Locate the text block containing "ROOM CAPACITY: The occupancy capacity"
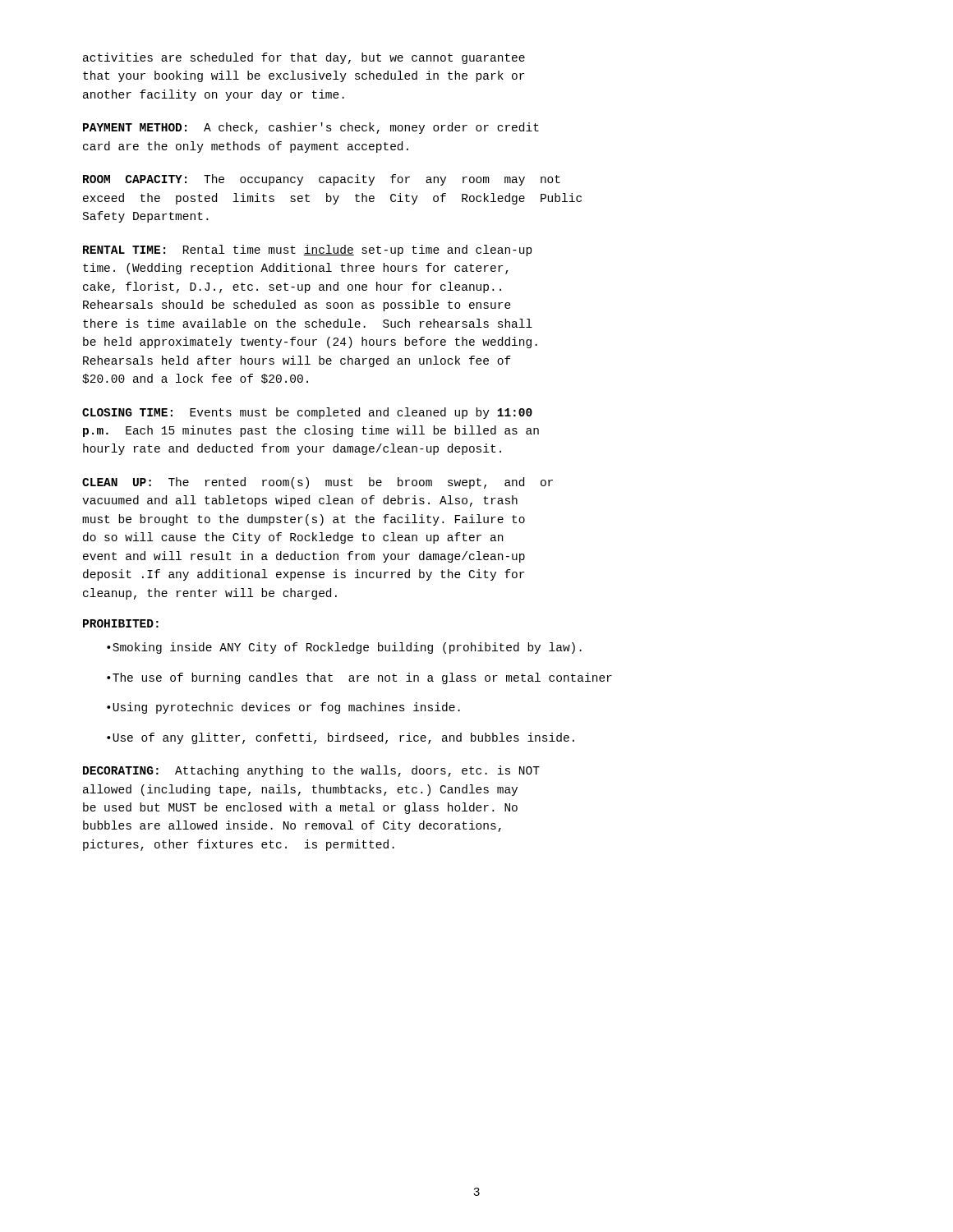 coord(332,199)
